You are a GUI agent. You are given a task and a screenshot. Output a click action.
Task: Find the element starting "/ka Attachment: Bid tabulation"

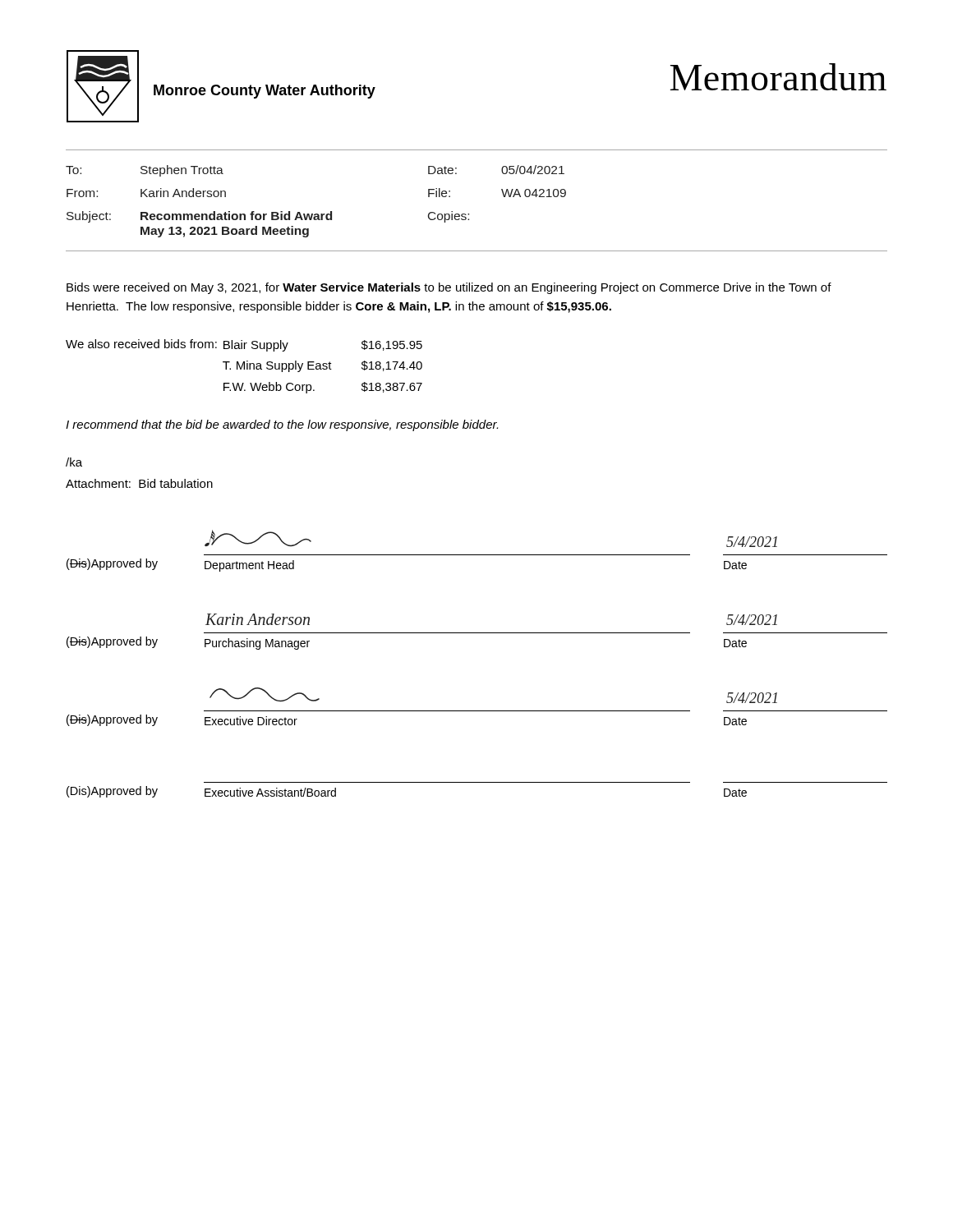coord(139,473)
